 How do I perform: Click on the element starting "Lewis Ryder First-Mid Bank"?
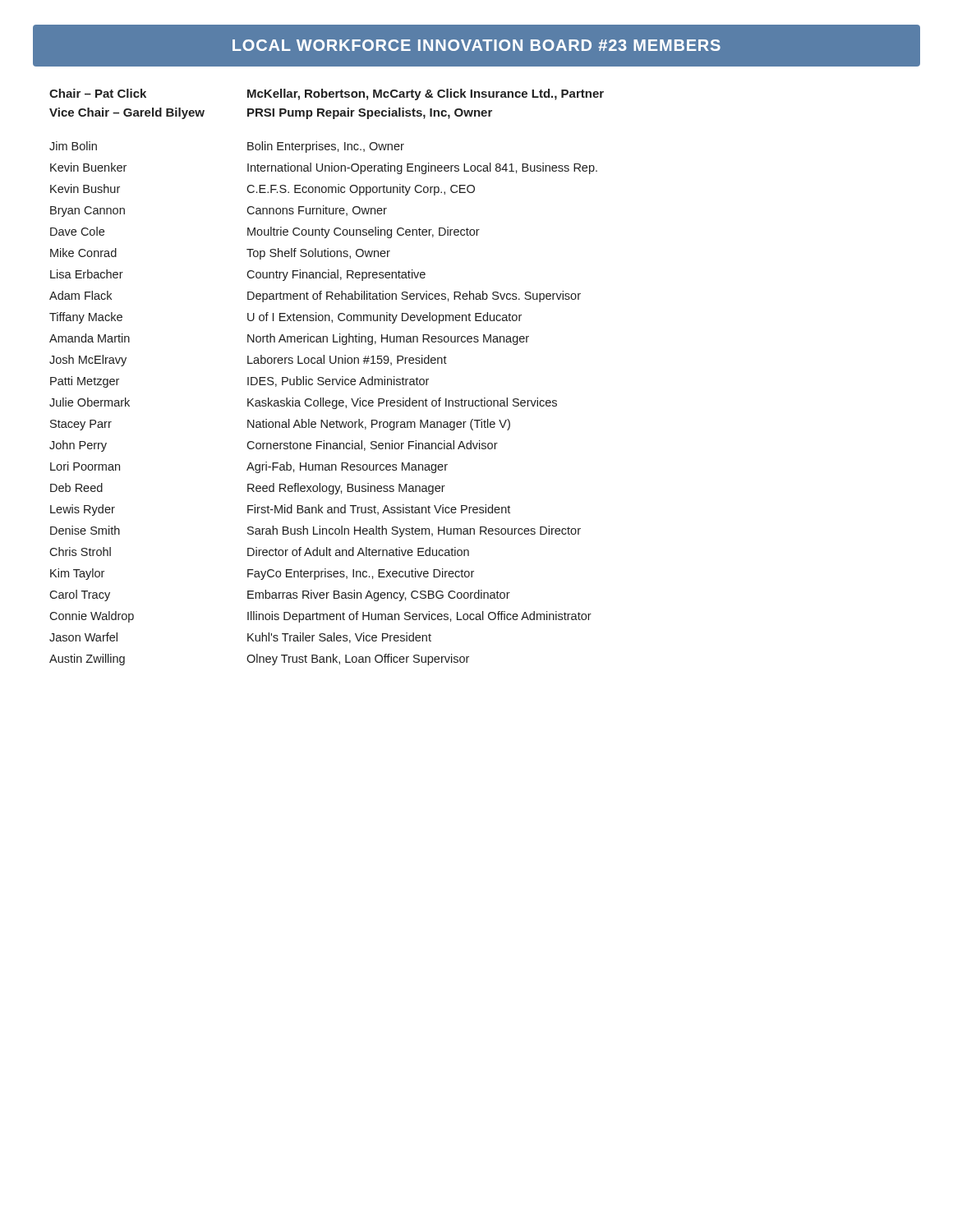280,509
